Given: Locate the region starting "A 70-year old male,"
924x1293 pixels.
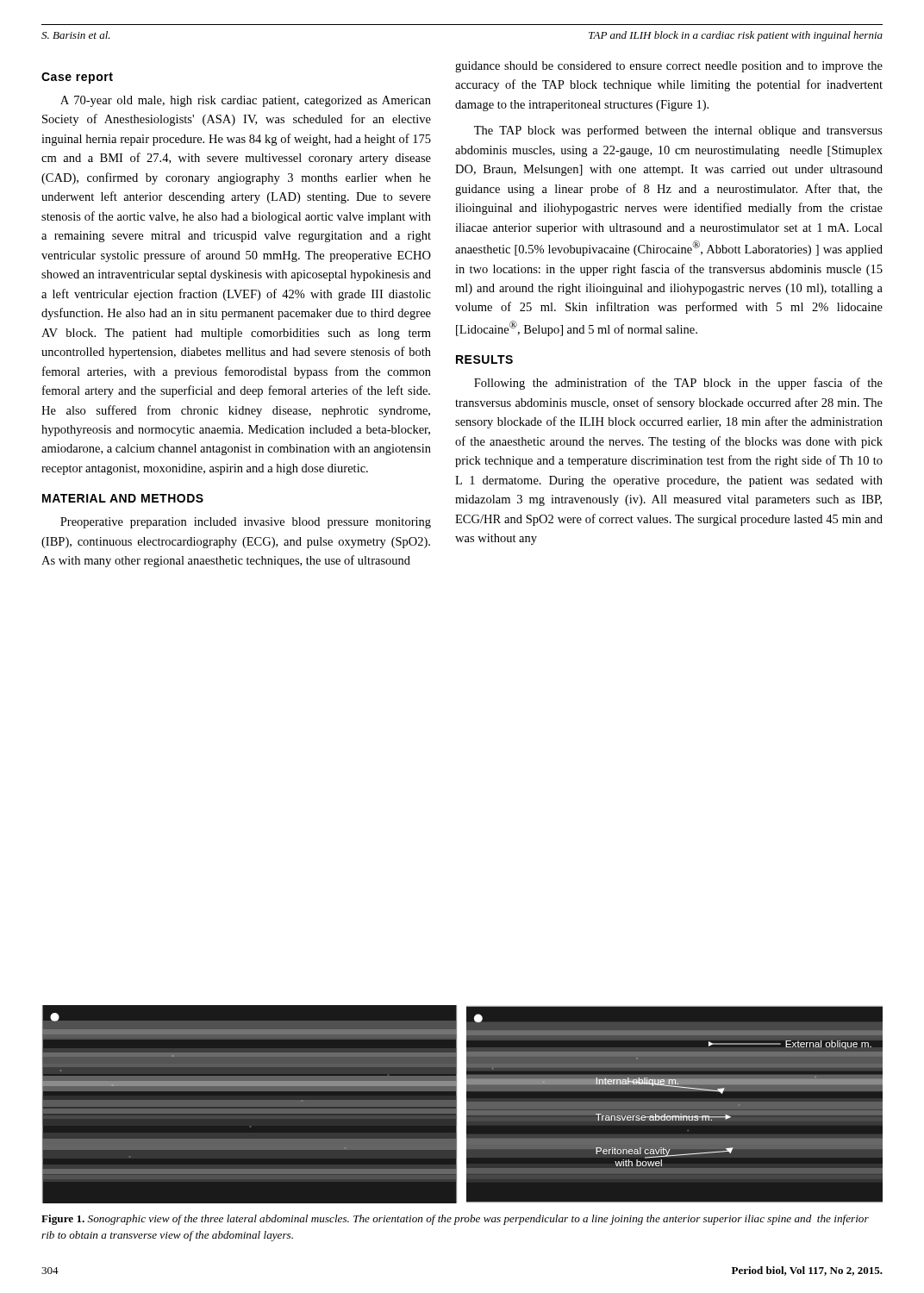Looking at the screenshot, I should point(236,284).
